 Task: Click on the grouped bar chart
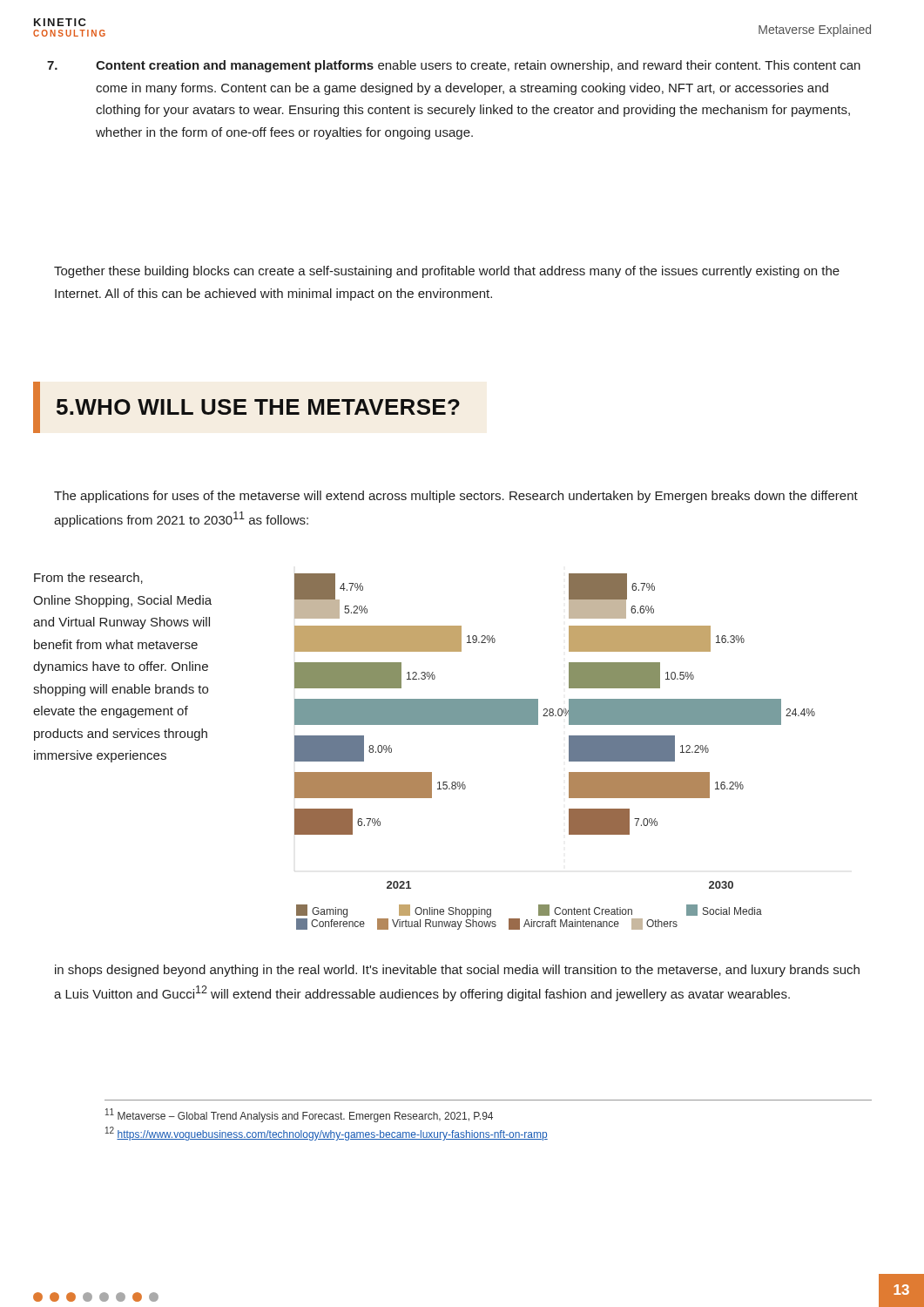click(x=556, y=736)
